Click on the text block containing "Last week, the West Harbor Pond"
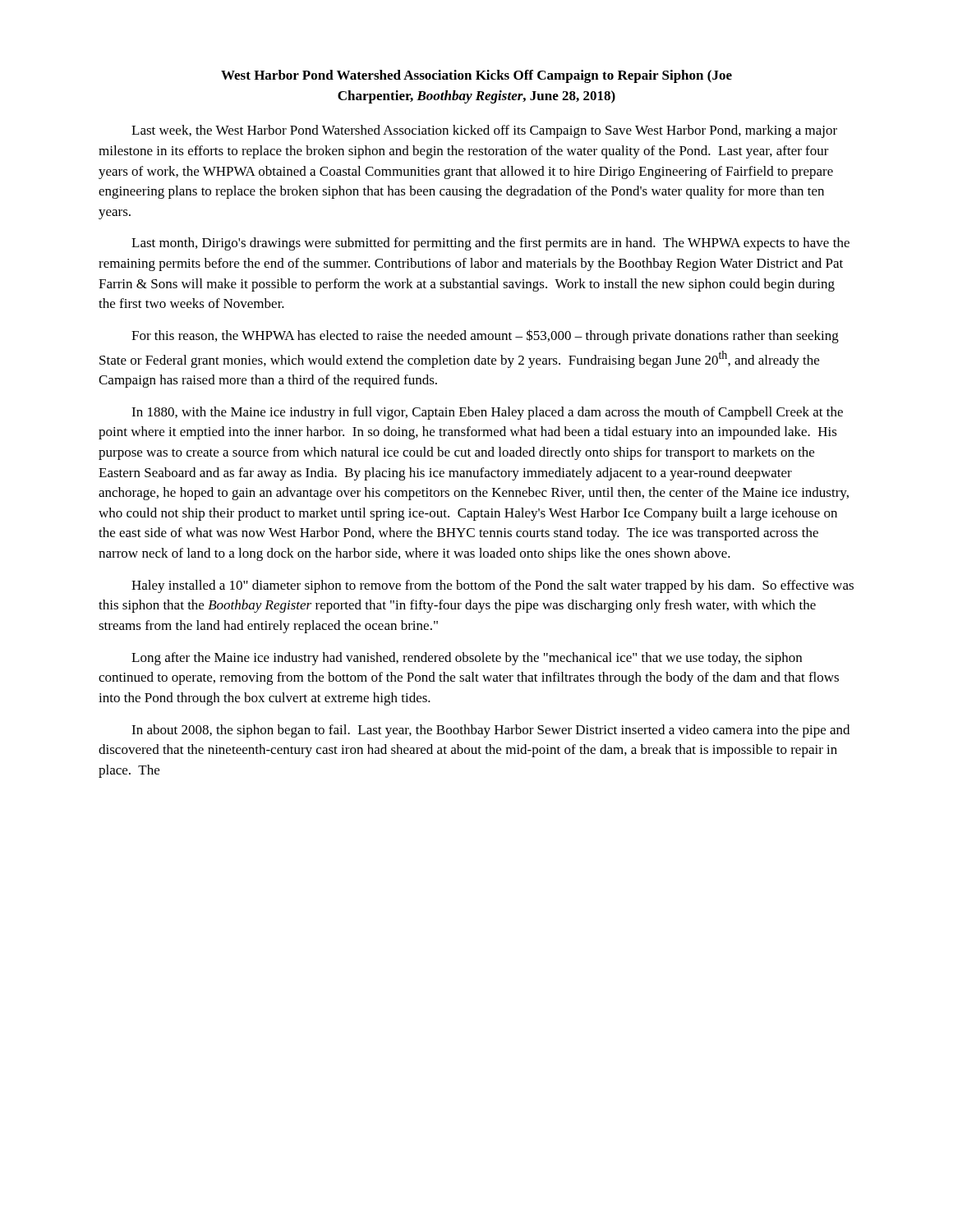 pyautogui.click(x=468, y=171)
